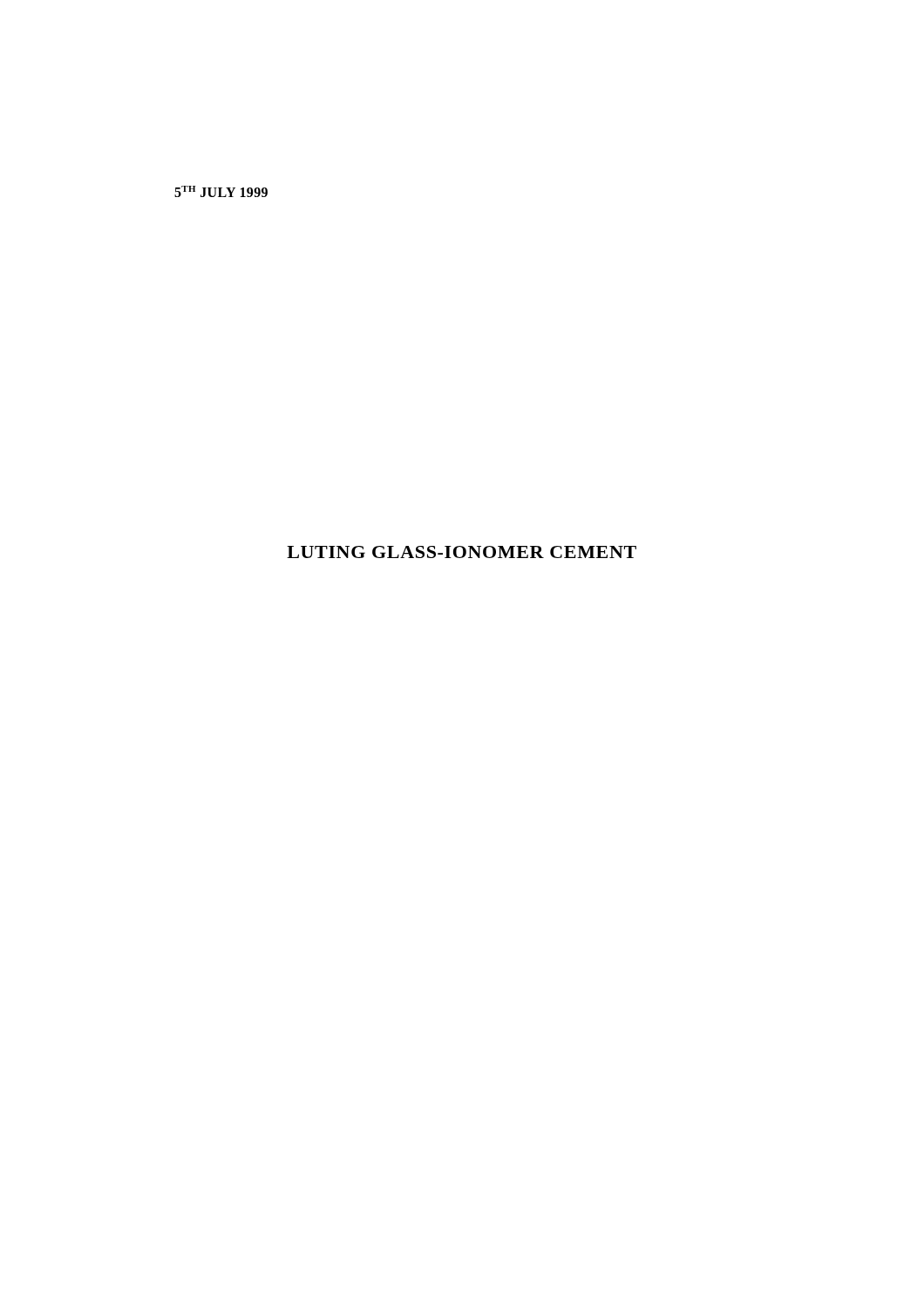The image size is (924, 1308).
Task: Locate the text starting "5TH JULY 1999"
Action: (221, 192)
